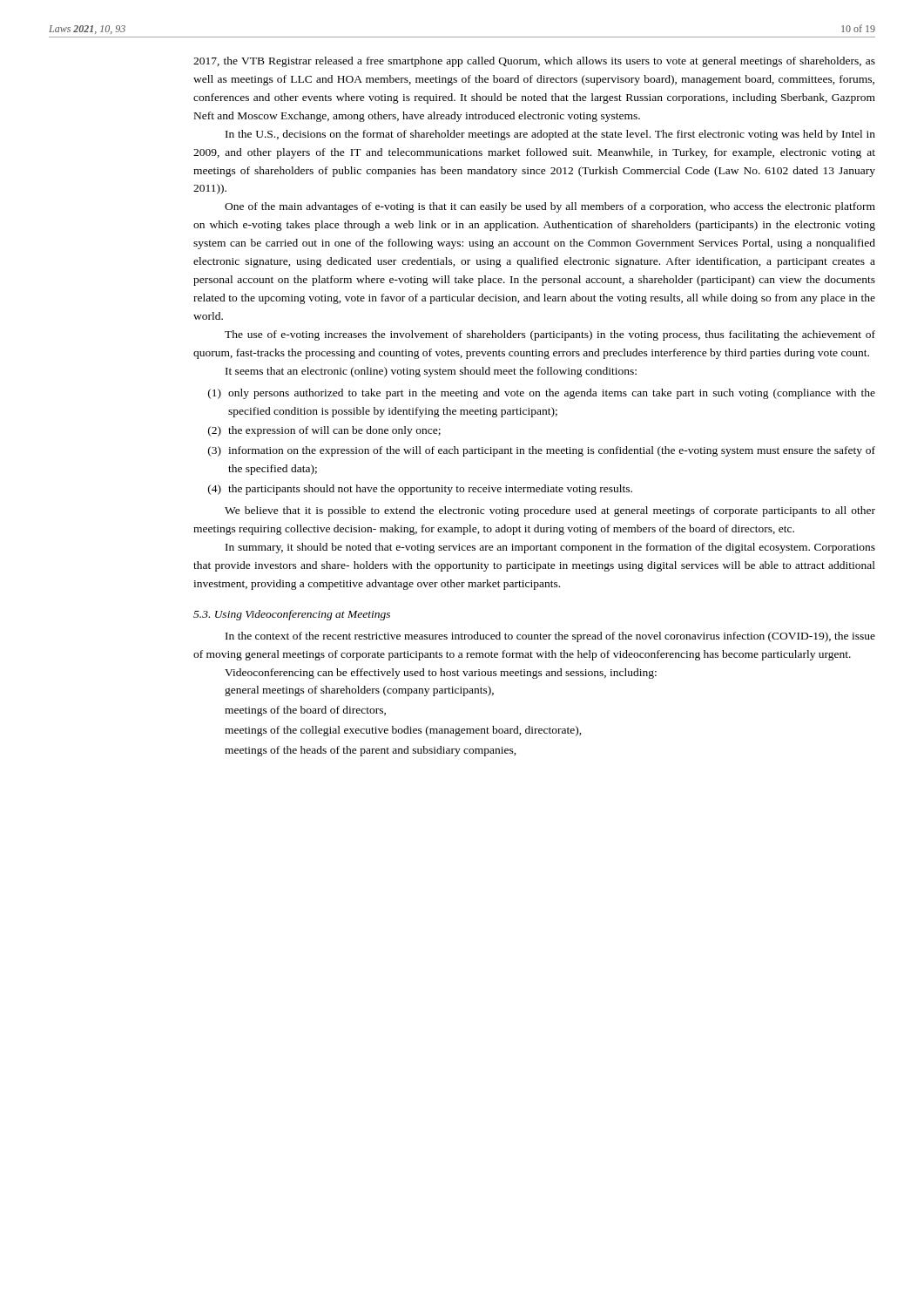Locate the text "5.3. Using Videoconferencing at Meetings"
This screenshot has height=1307, width=924.
[x=292, y=614]
